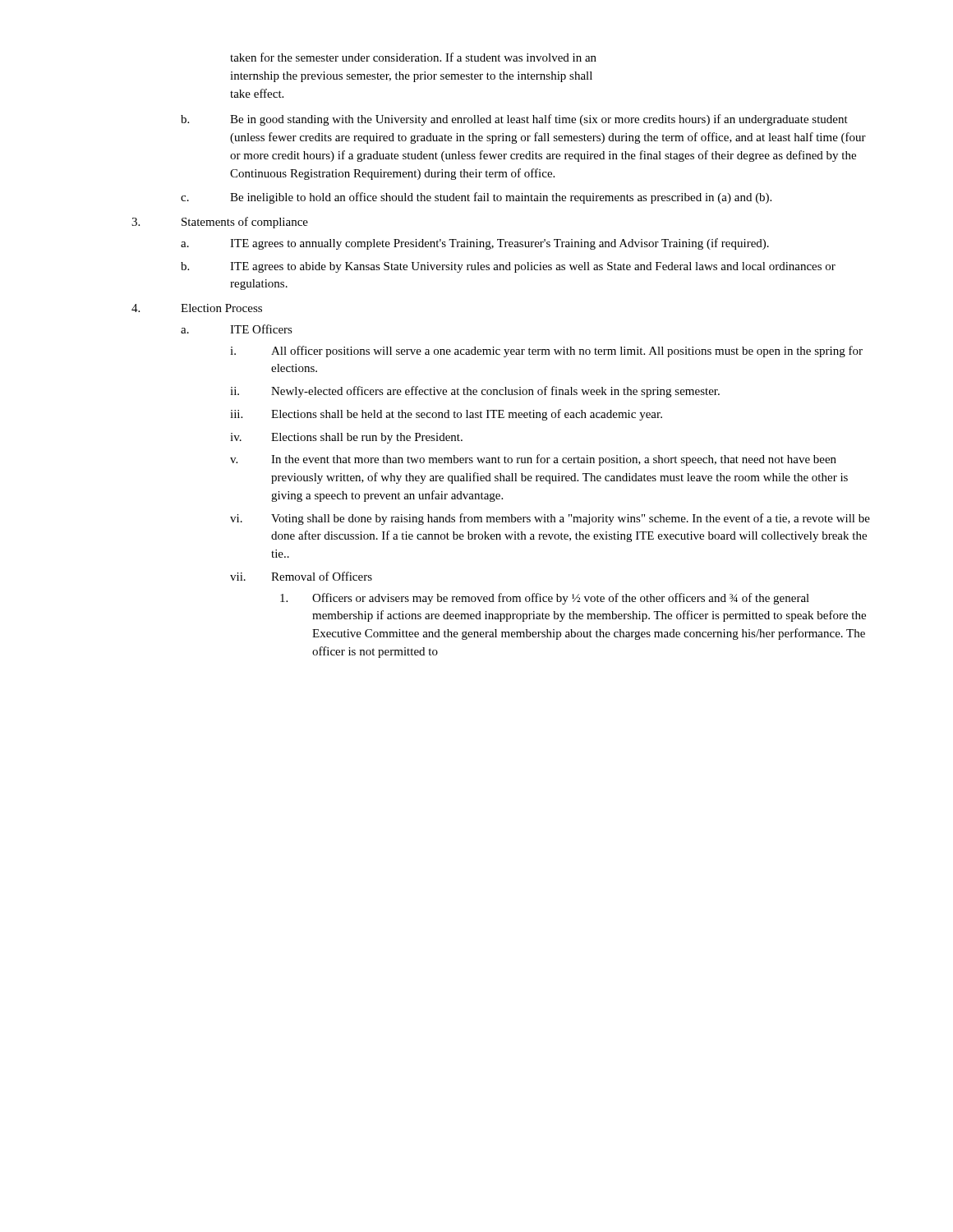953x1232 pixels.
Task: Find the list item that reads "a. ITE Officers"
Action: pos(237,329)
